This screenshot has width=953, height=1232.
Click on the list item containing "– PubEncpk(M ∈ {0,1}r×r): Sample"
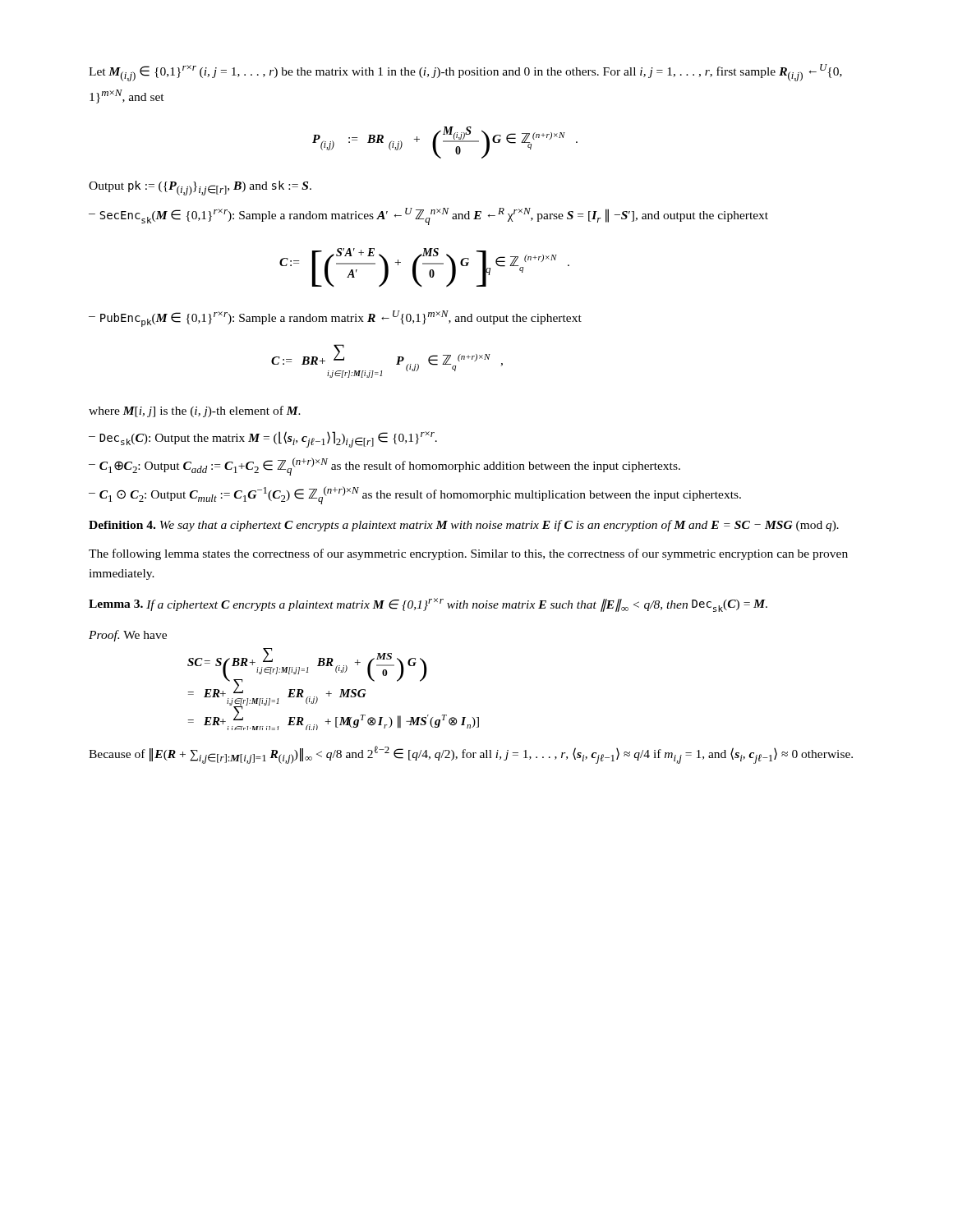335,318
